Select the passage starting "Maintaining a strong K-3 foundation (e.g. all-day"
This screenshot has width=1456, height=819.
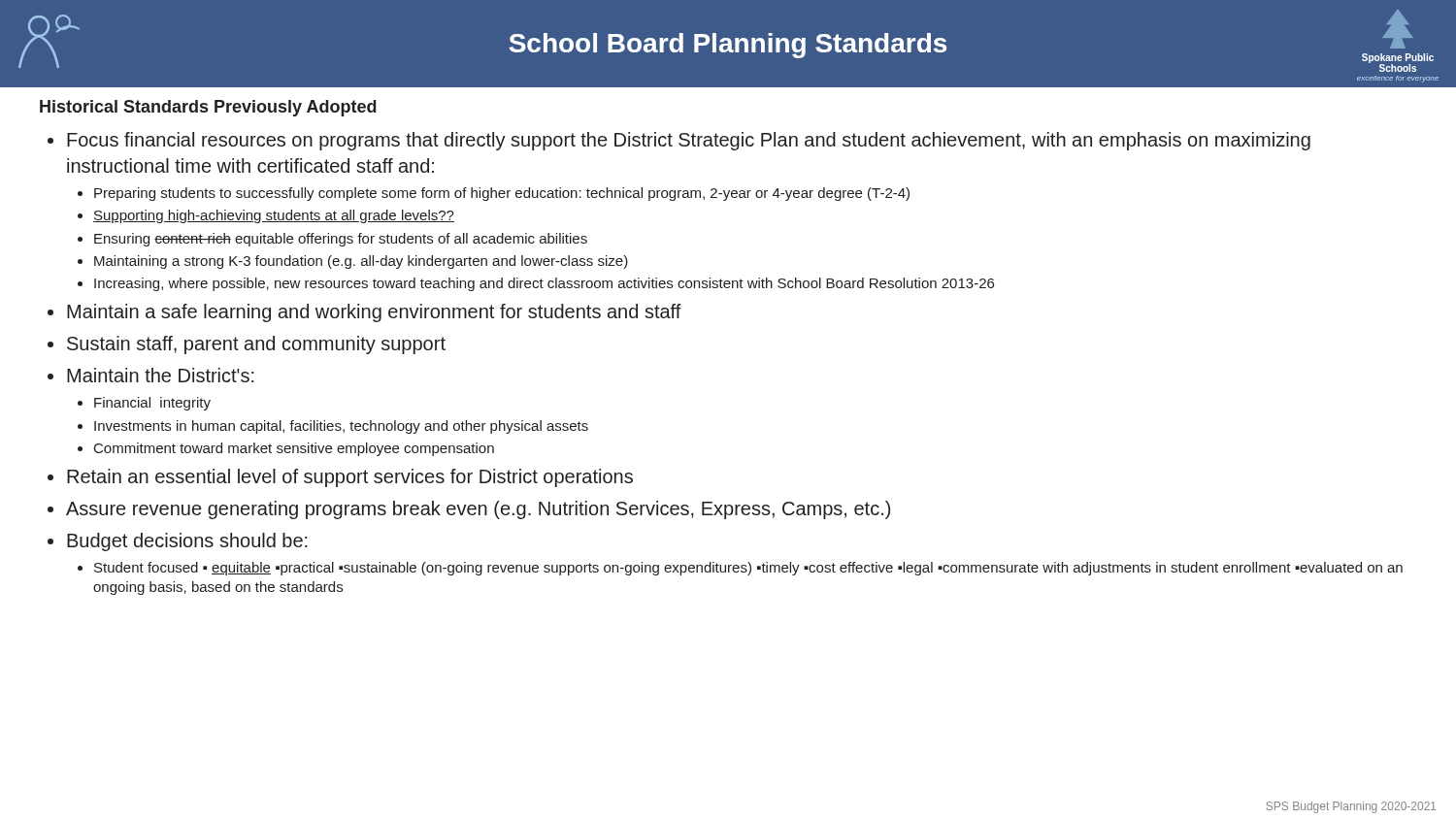click(361, 260)
